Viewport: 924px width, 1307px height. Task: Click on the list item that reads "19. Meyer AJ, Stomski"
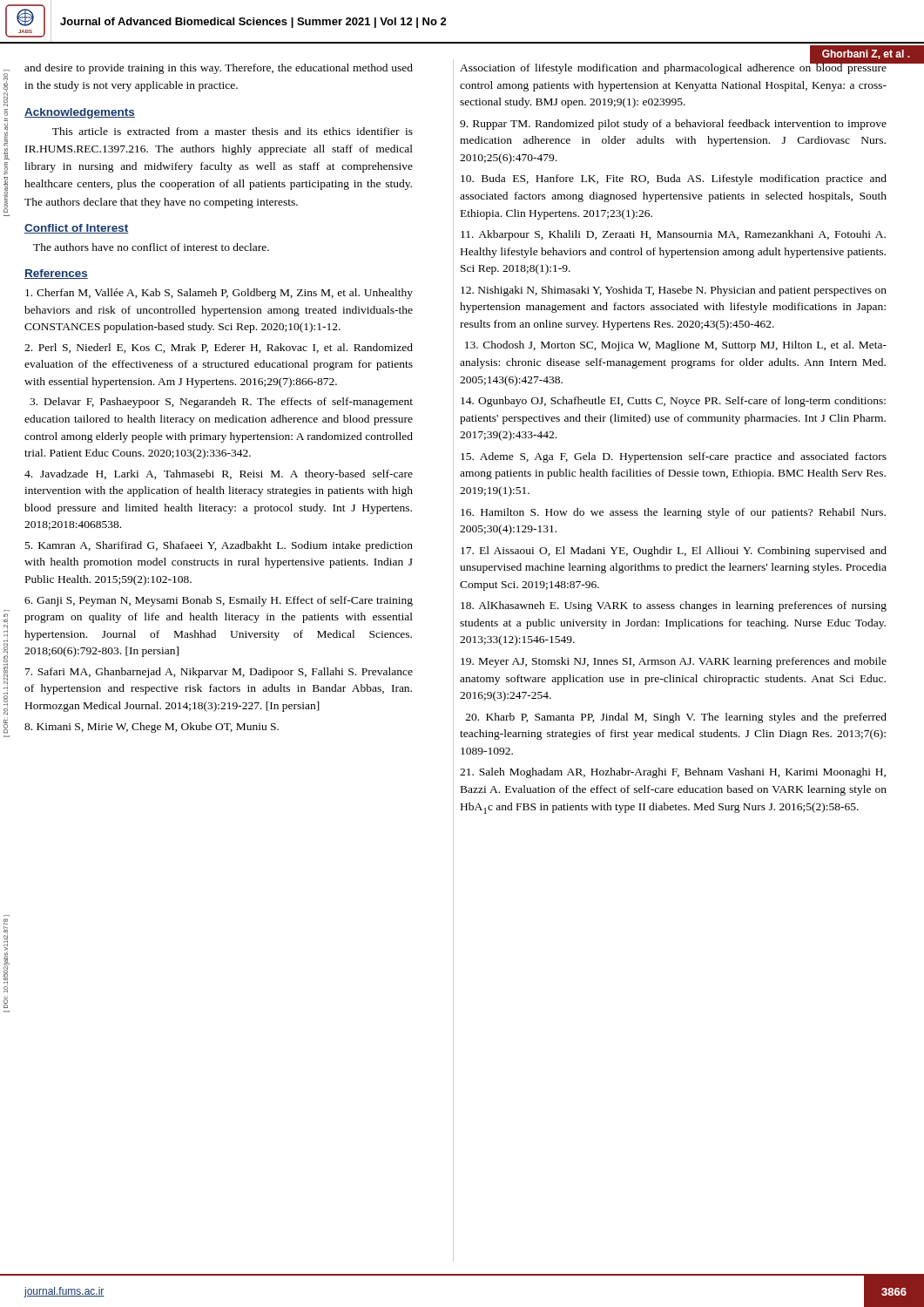click(x=673, y=678)
